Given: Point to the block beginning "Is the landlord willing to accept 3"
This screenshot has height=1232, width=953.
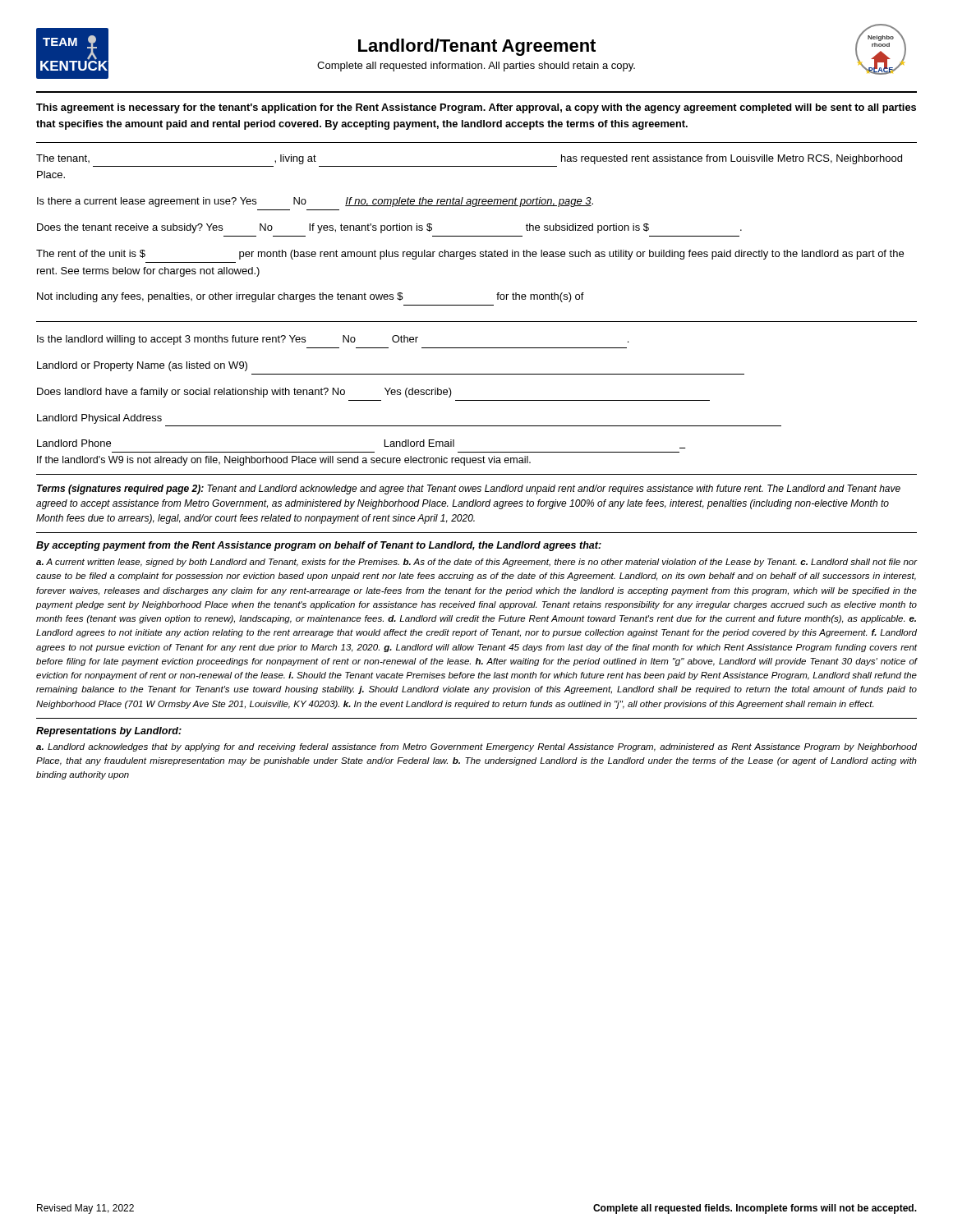Looking at the screenshot, I should pyautogui.click(x=333, y=339).
